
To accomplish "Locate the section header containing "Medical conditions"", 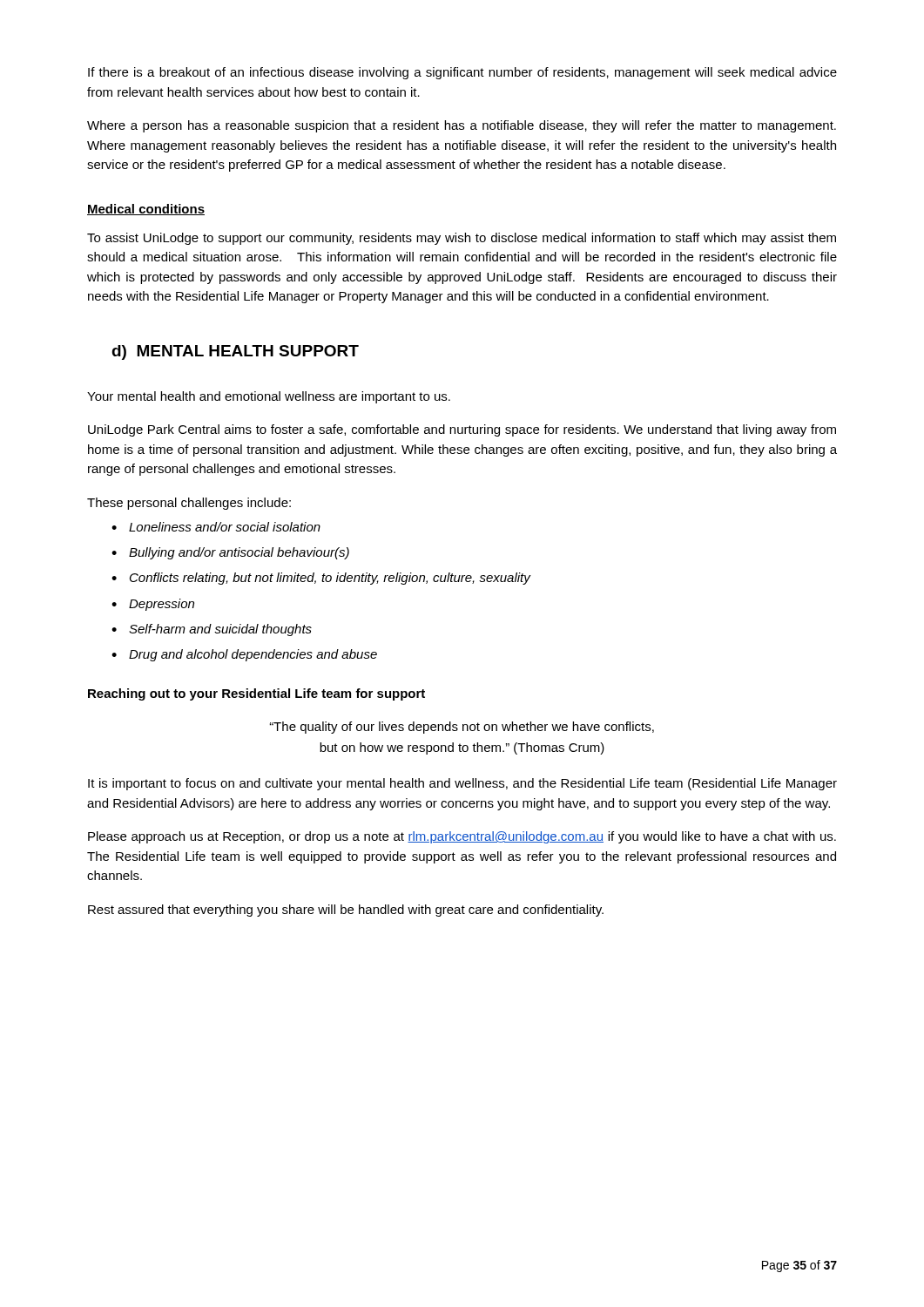I will [146, 208].
